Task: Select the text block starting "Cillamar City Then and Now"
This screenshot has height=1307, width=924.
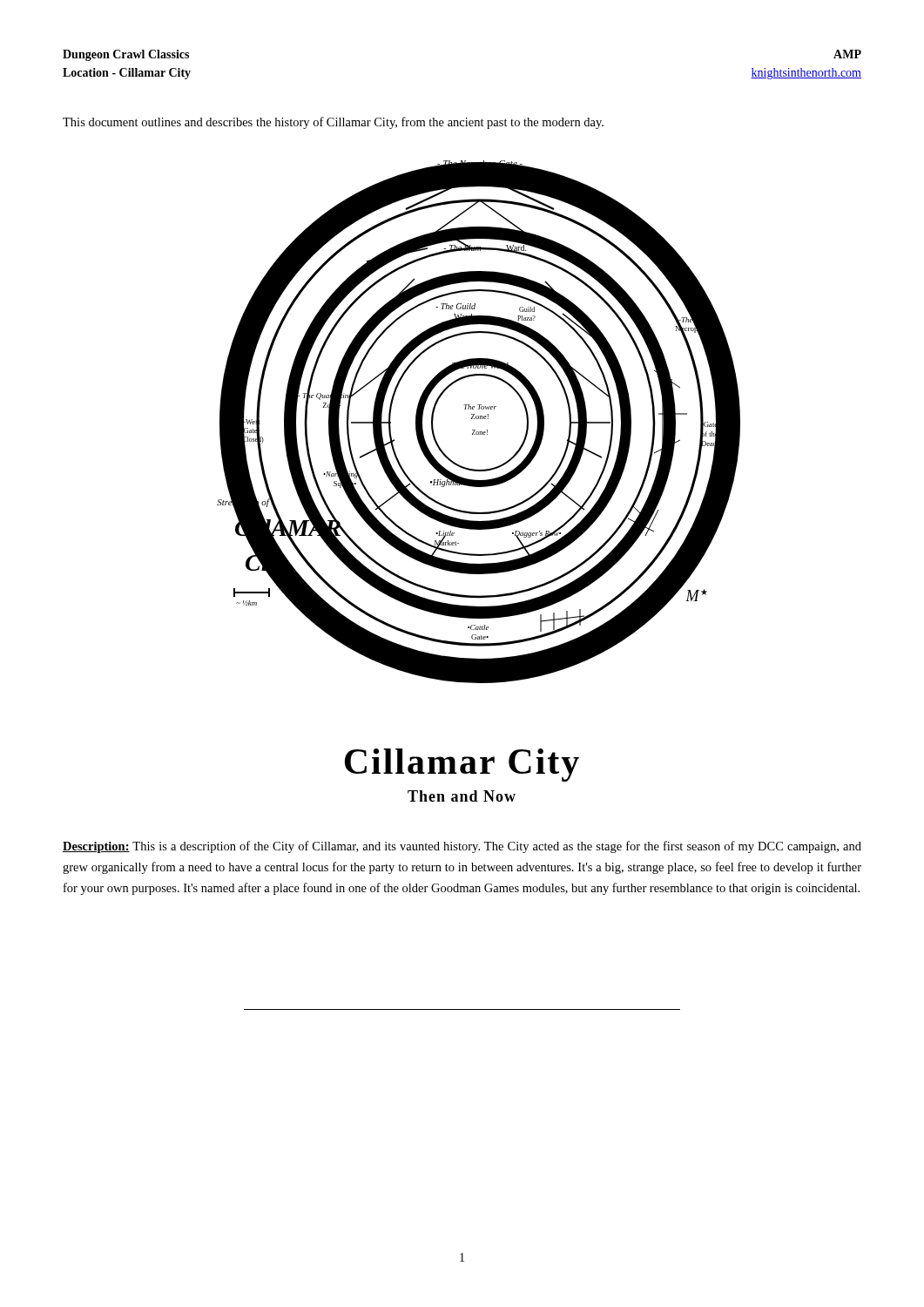Action: click(462, 773)
